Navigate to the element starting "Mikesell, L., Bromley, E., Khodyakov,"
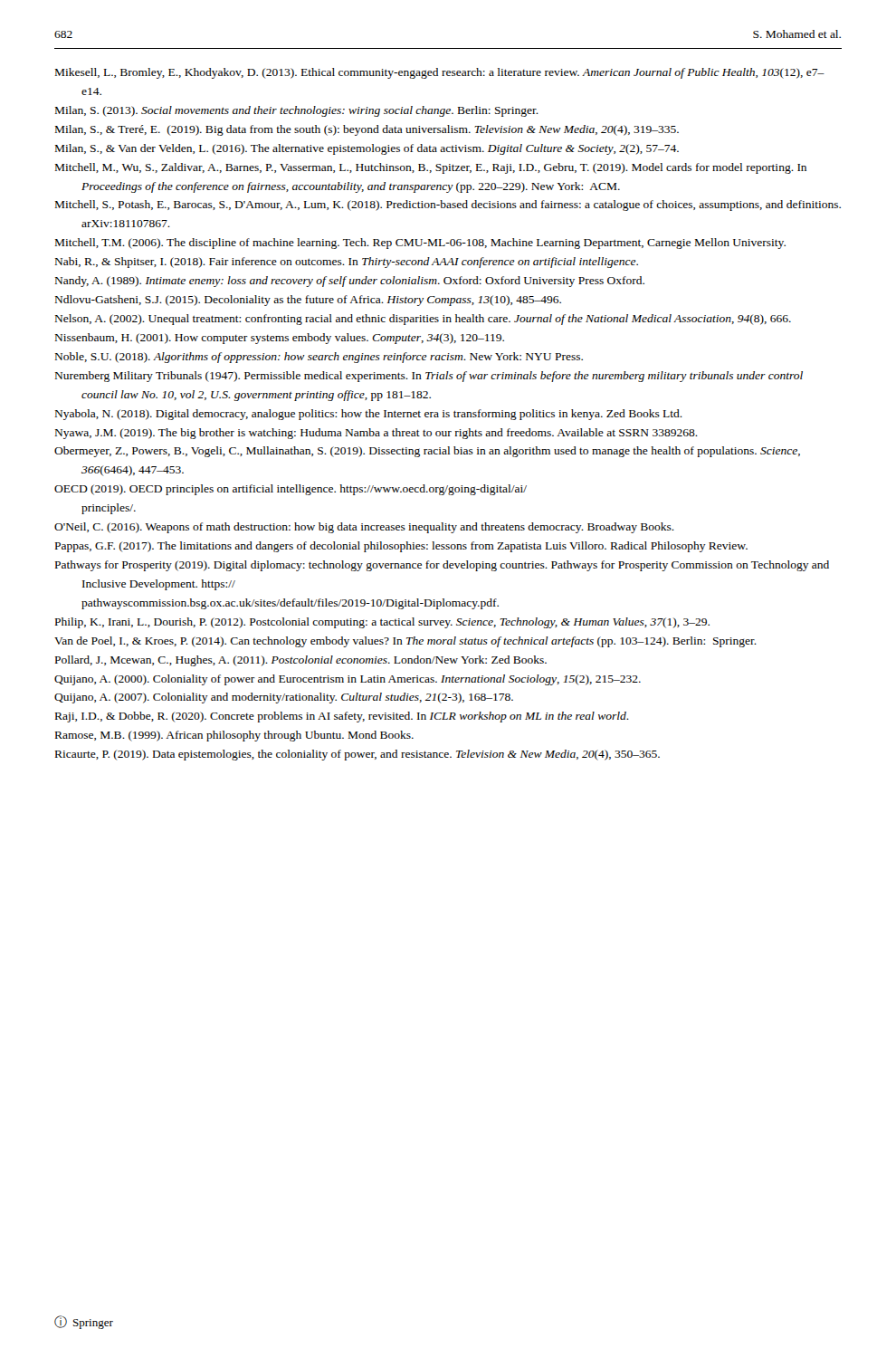Image resolution: width=896 pixels, height=1358 pixels. pyautogui.click(x=439, y=81)
